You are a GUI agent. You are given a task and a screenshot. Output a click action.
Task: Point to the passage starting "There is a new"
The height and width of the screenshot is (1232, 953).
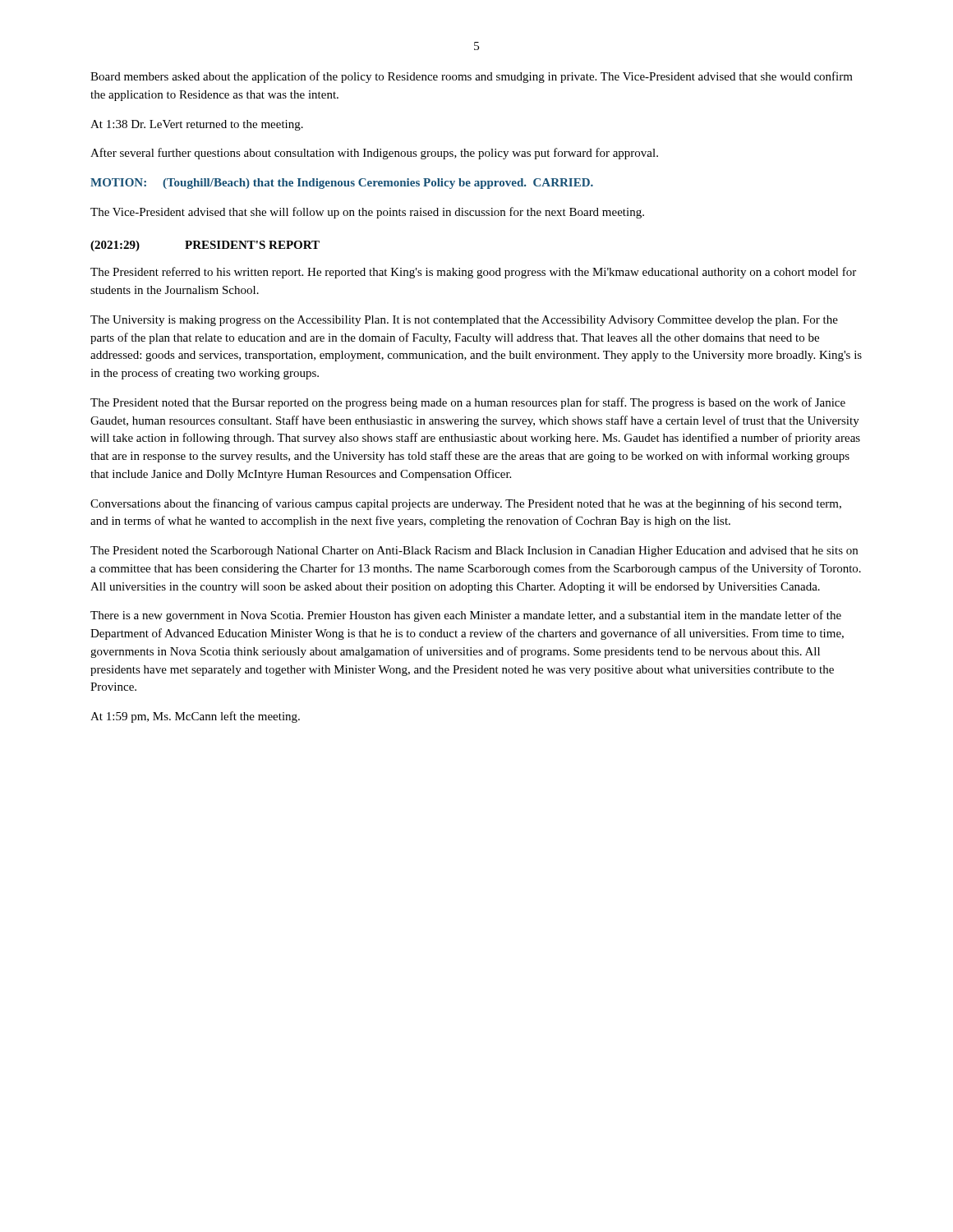click(x=476, y=652)
